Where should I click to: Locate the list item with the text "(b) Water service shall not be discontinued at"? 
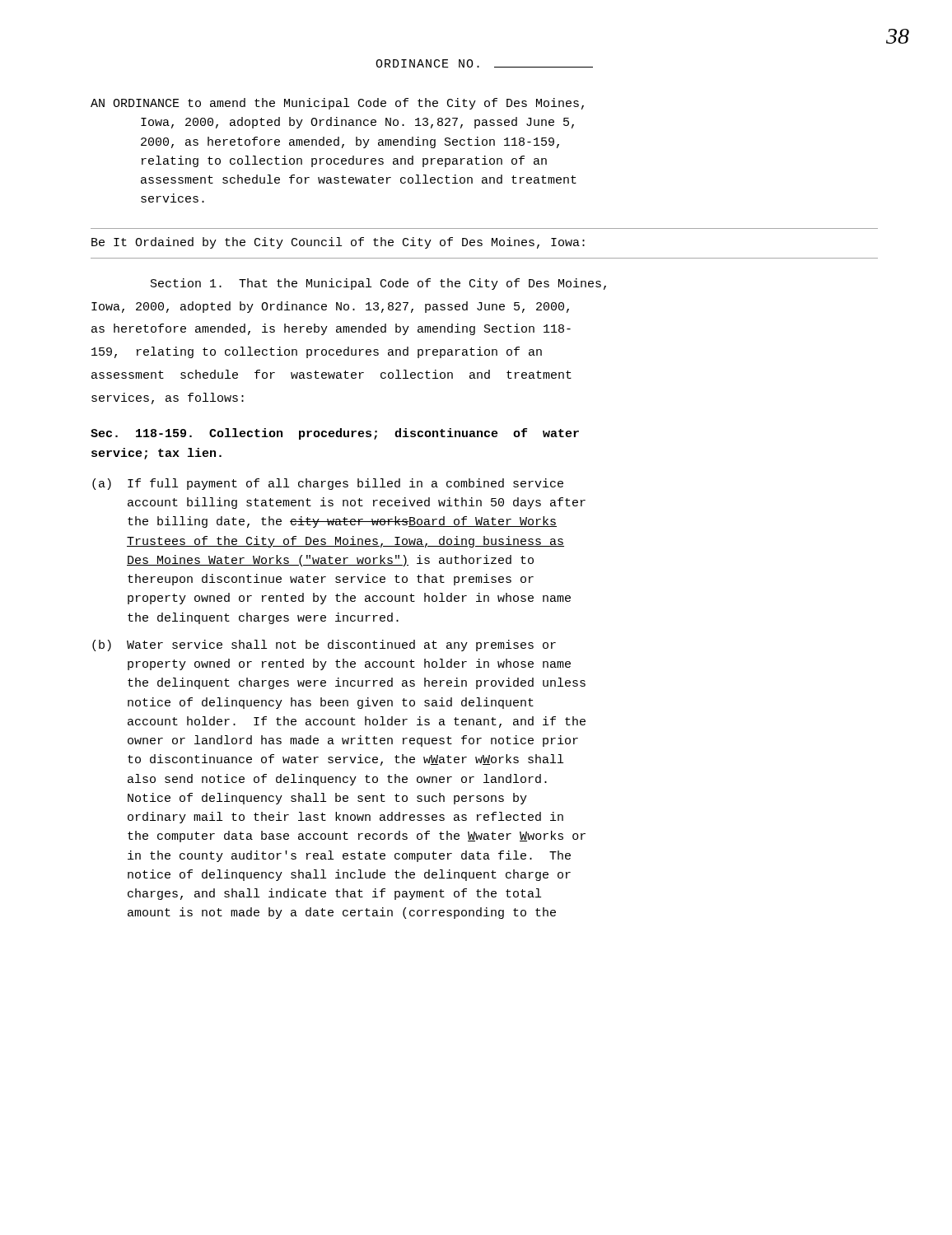[x=484, y=780]
